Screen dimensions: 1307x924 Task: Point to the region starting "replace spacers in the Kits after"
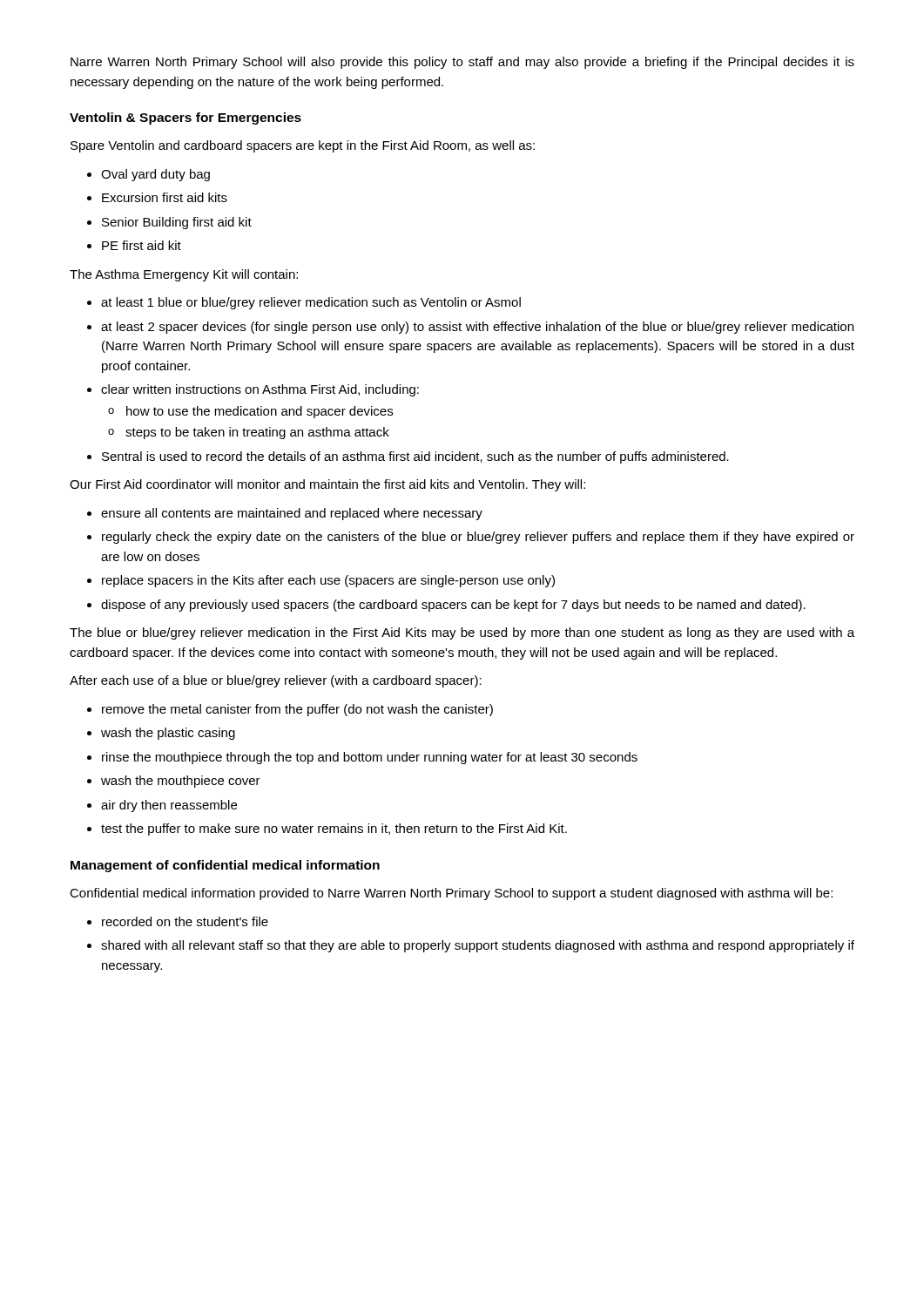[328, 580]
